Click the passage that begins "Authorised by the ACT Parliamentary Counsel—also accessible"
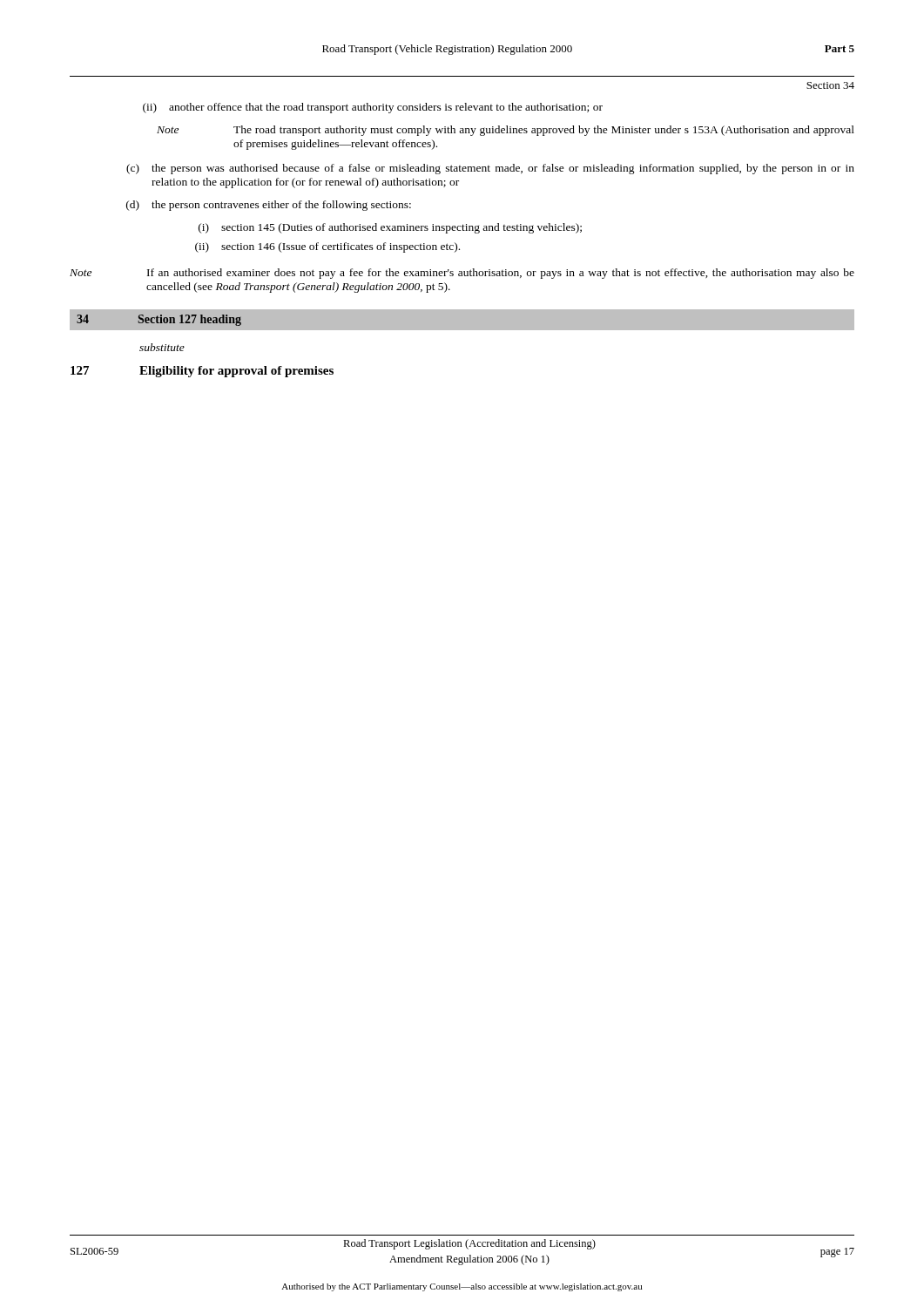Viewport: 924px width, 1307px height. [462, 1286]
